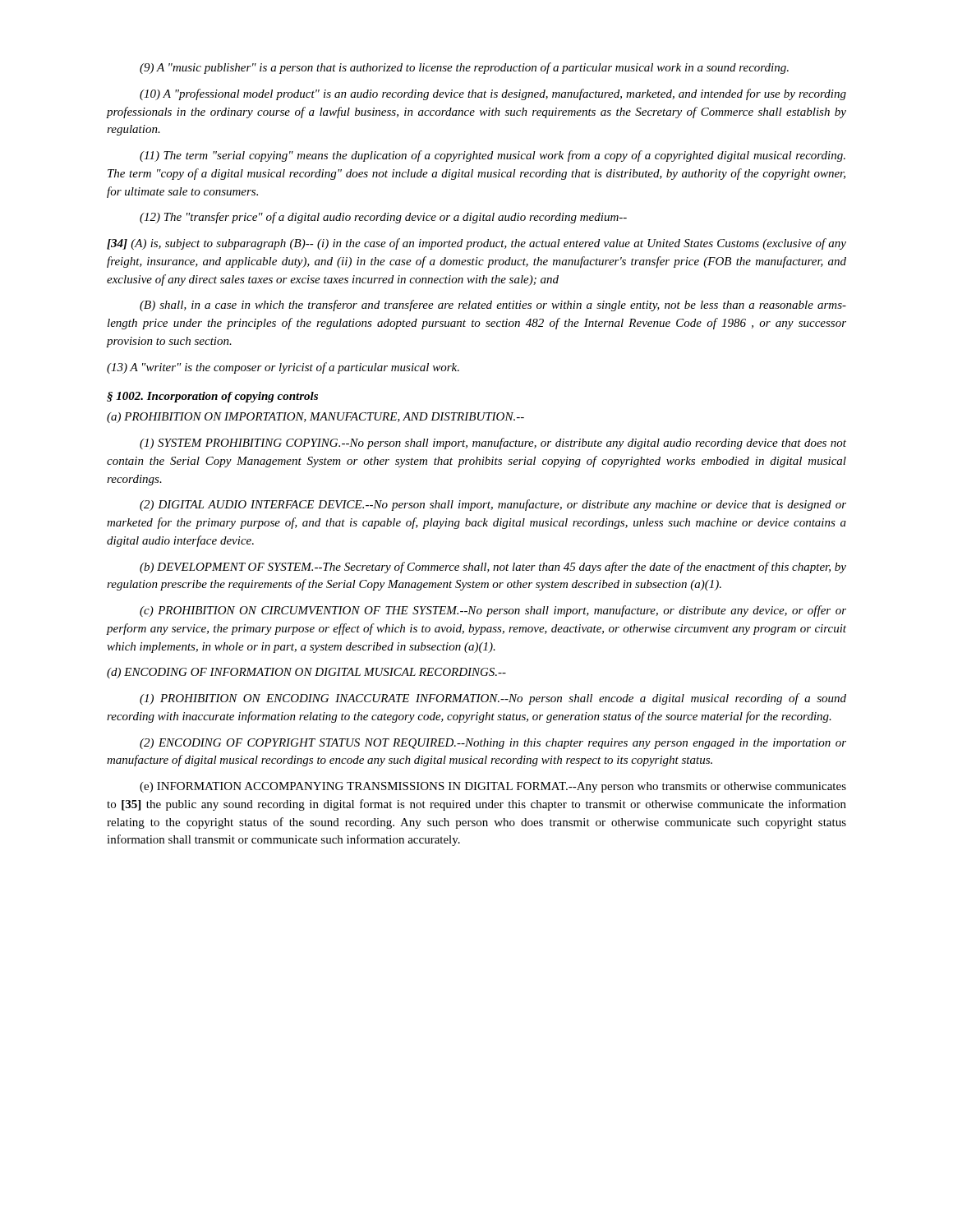Select the text block containing "(e) INFORMATION ACCOMPANYING TRANSMISSIONS"
Image resolution: width=953 pixels, height=1232 pixels.
tap(476, 813)
